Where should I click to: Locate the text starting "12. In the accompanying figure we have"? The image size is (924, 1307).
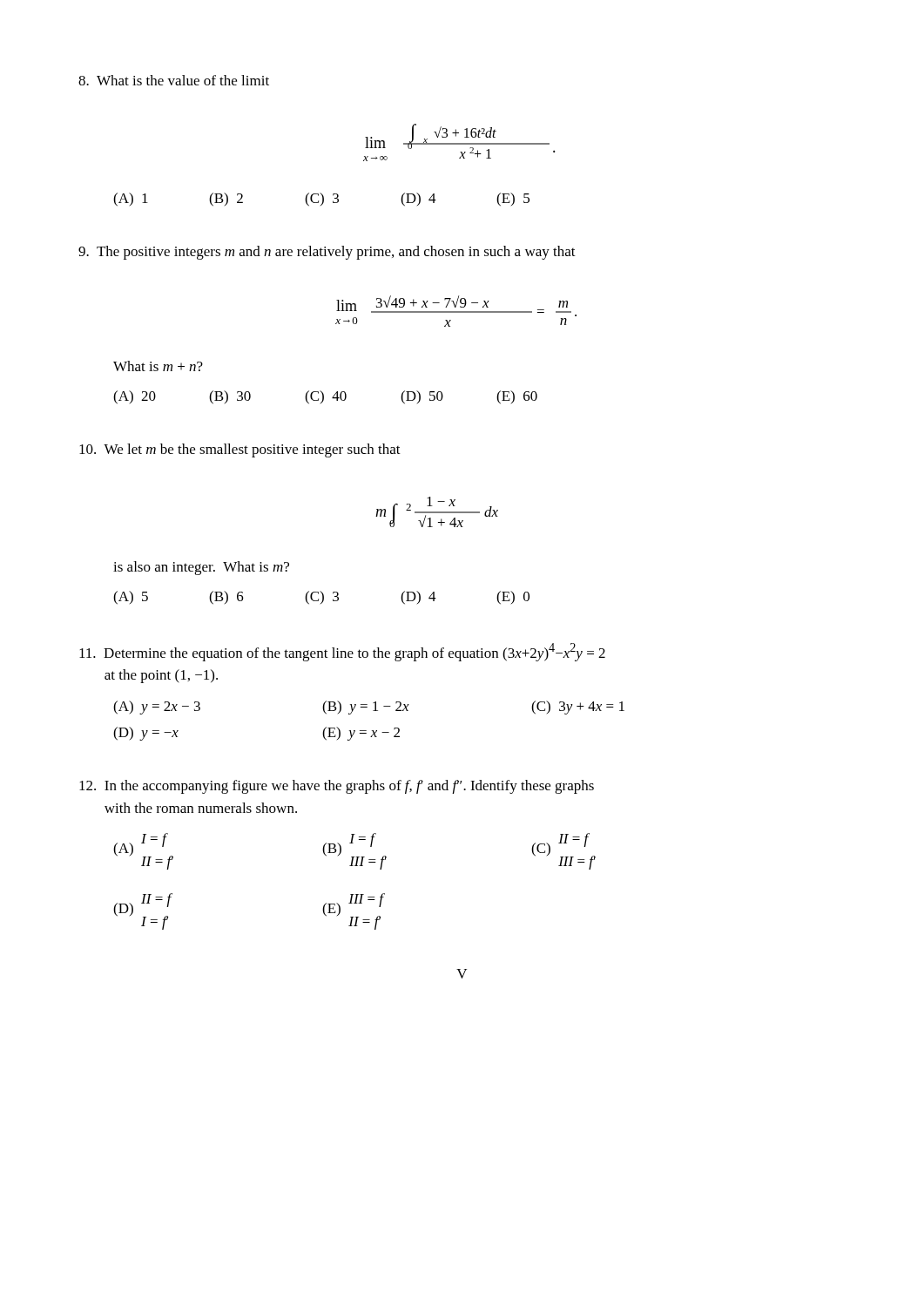click(x=337, y=787)
